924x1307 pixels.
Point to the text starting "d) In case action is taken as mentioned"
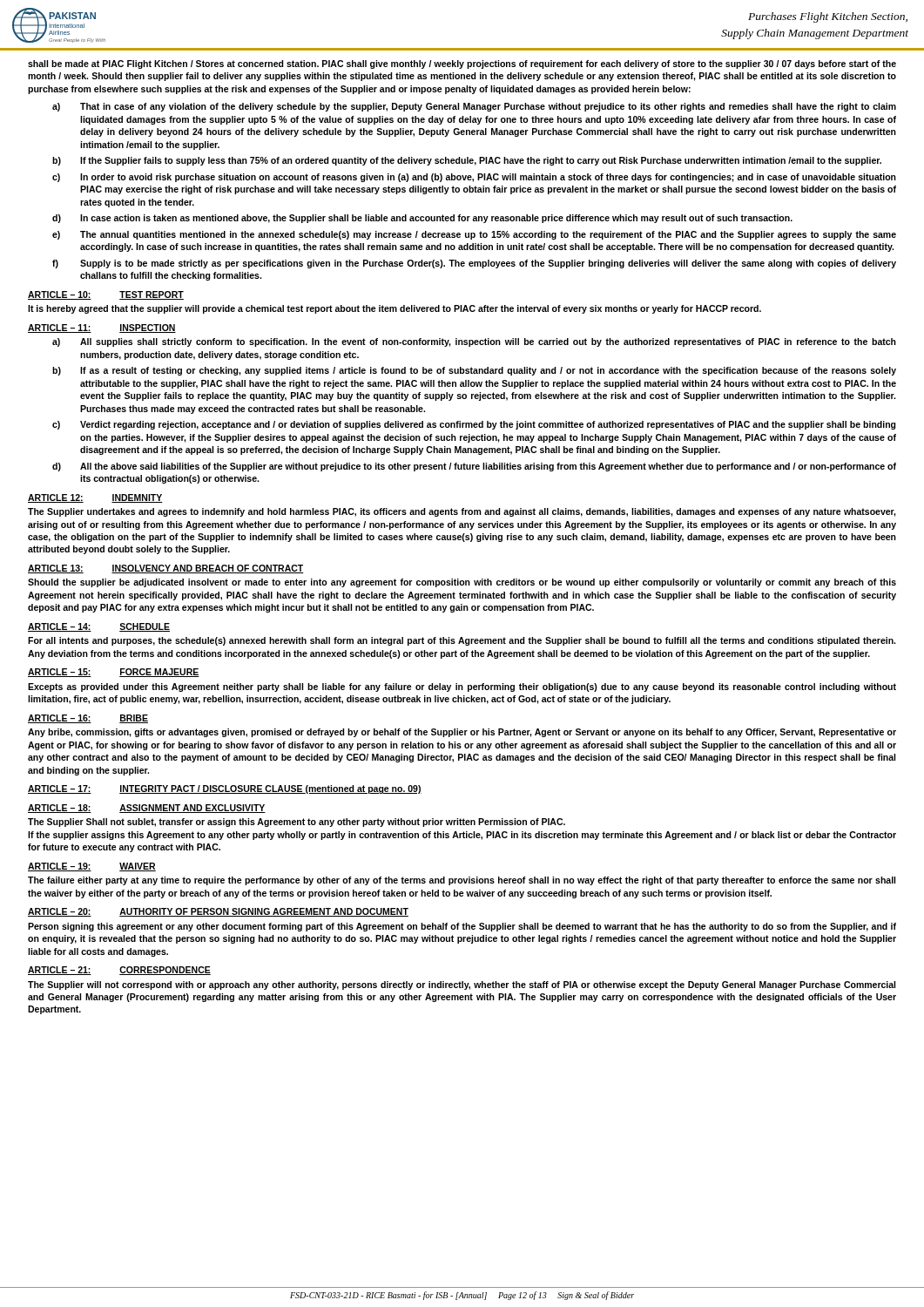point(462,218)
